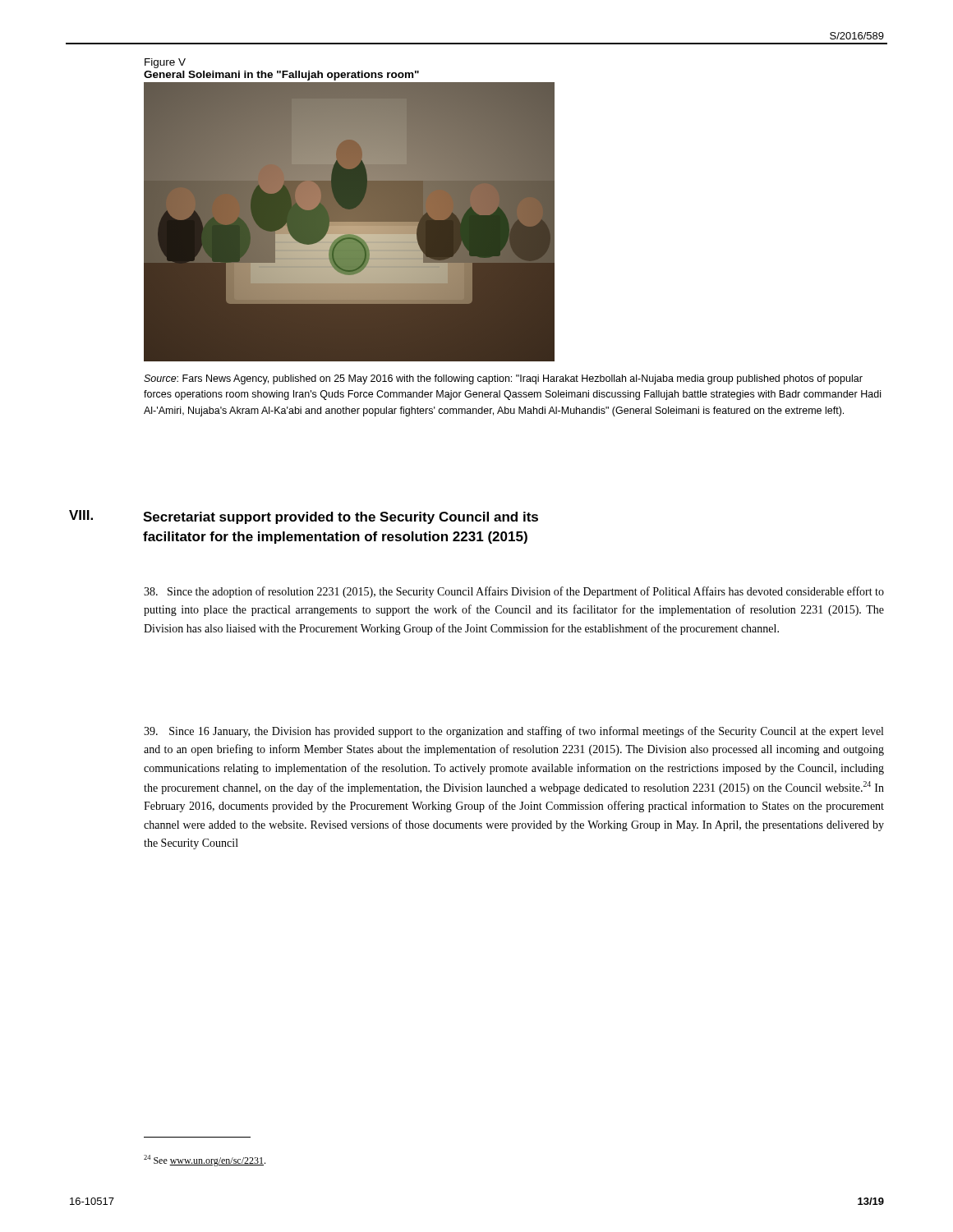The width and height of the screenshot is (953, 1232).
Task: Locate the caption that opens with "Figure V General Soleimani"
Action: (282, 68)
